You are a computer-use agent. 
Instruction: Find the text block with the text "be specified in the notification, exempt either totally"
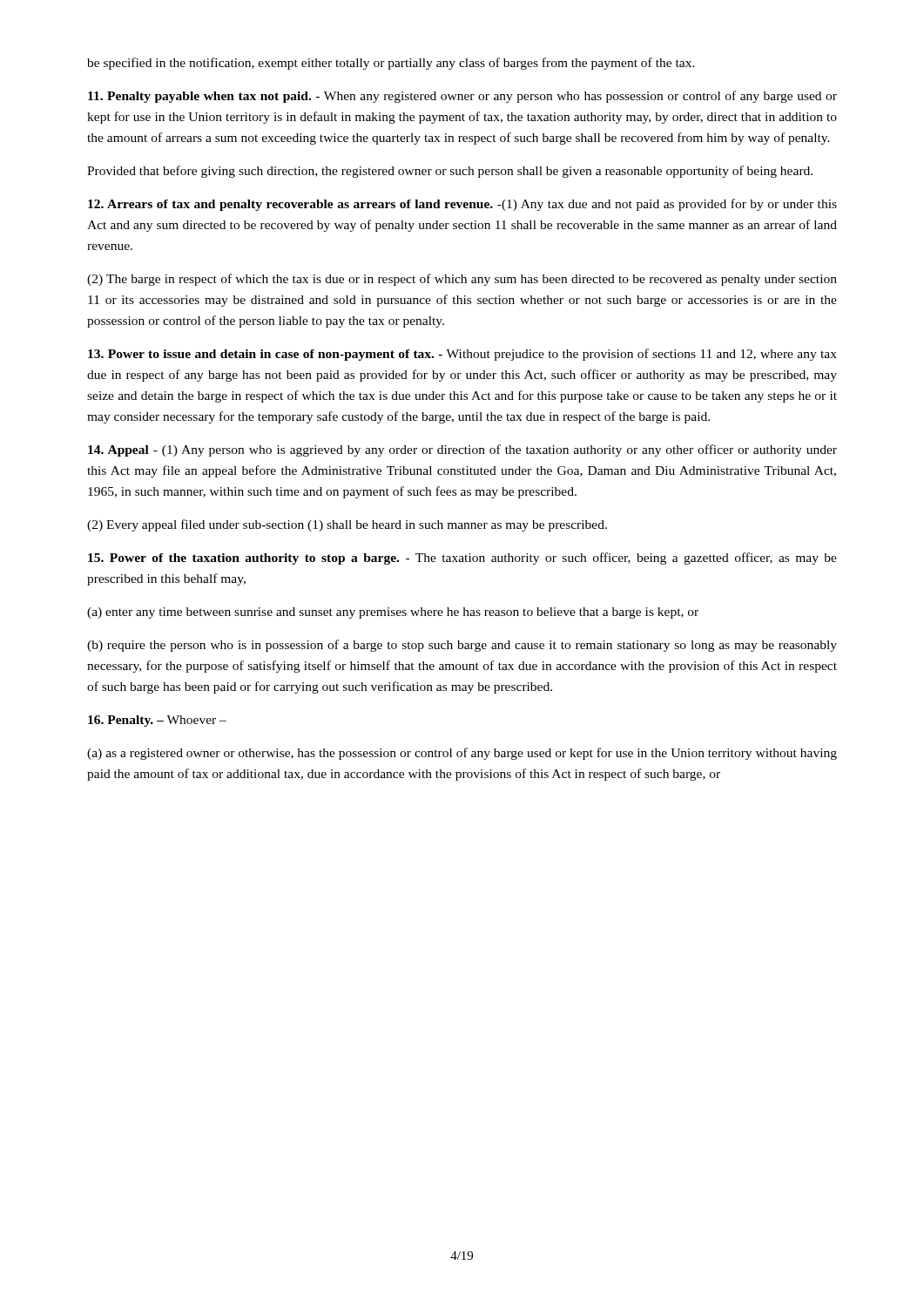(391, 62)
